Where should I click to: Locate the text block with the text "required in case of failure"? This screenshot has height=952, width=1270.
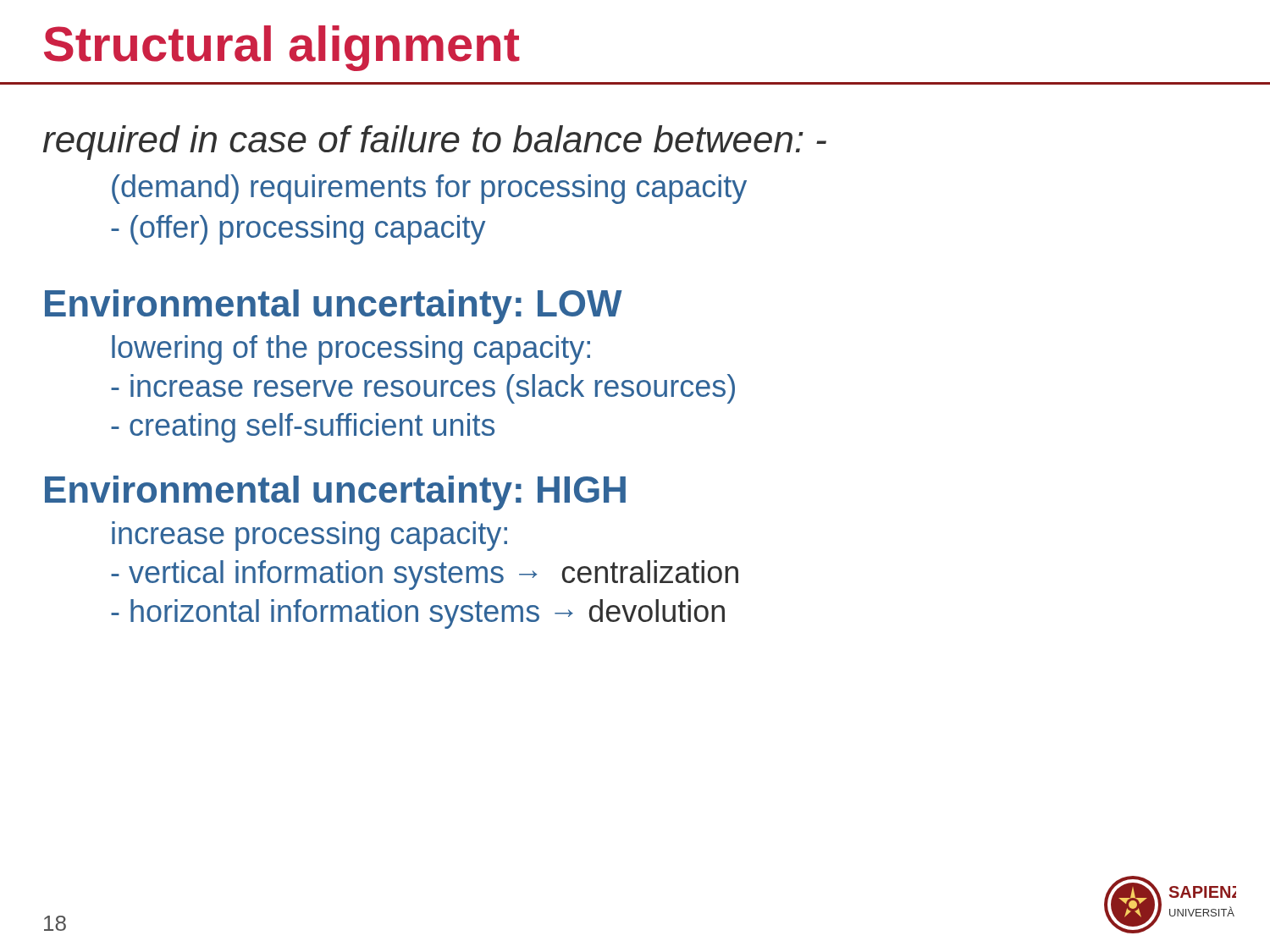[435, 139]
